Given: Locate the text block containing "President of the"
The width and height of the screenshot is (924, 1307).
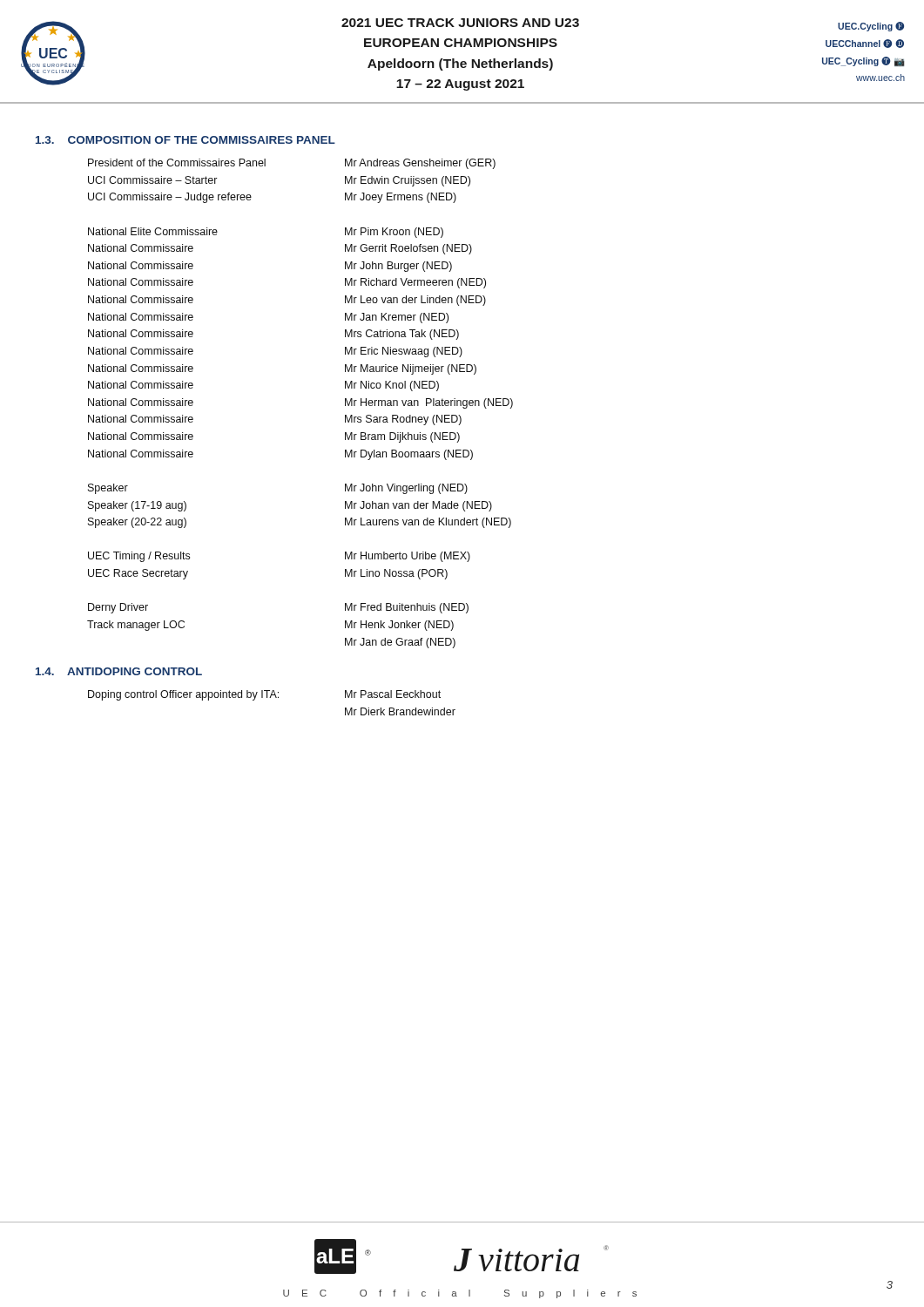Looking at the screenshot, I should [x=176, y=165].
